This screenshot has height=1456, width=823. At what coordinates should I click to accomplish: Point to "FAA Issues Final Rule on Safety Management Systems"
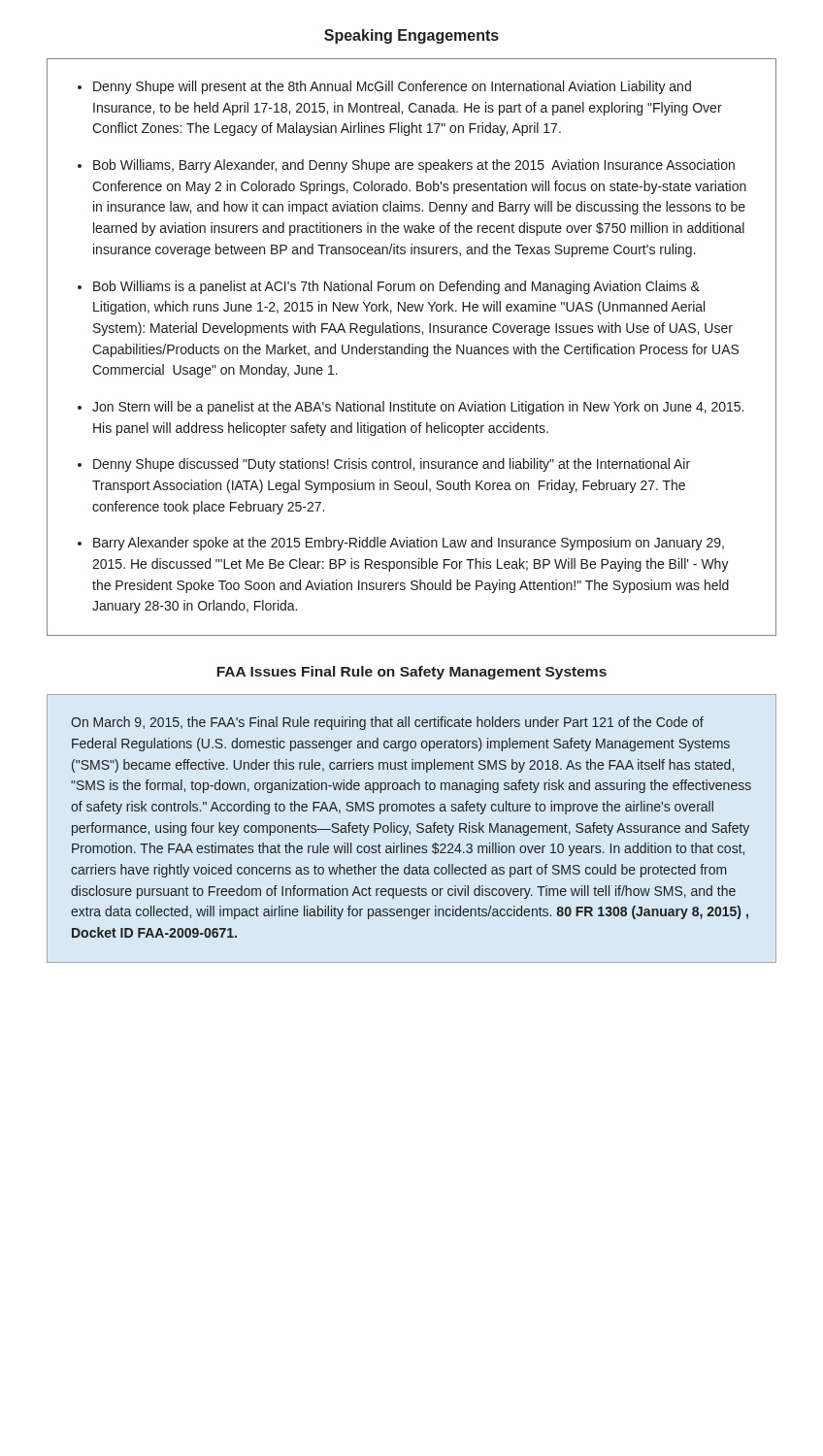(x=411, y=671)
